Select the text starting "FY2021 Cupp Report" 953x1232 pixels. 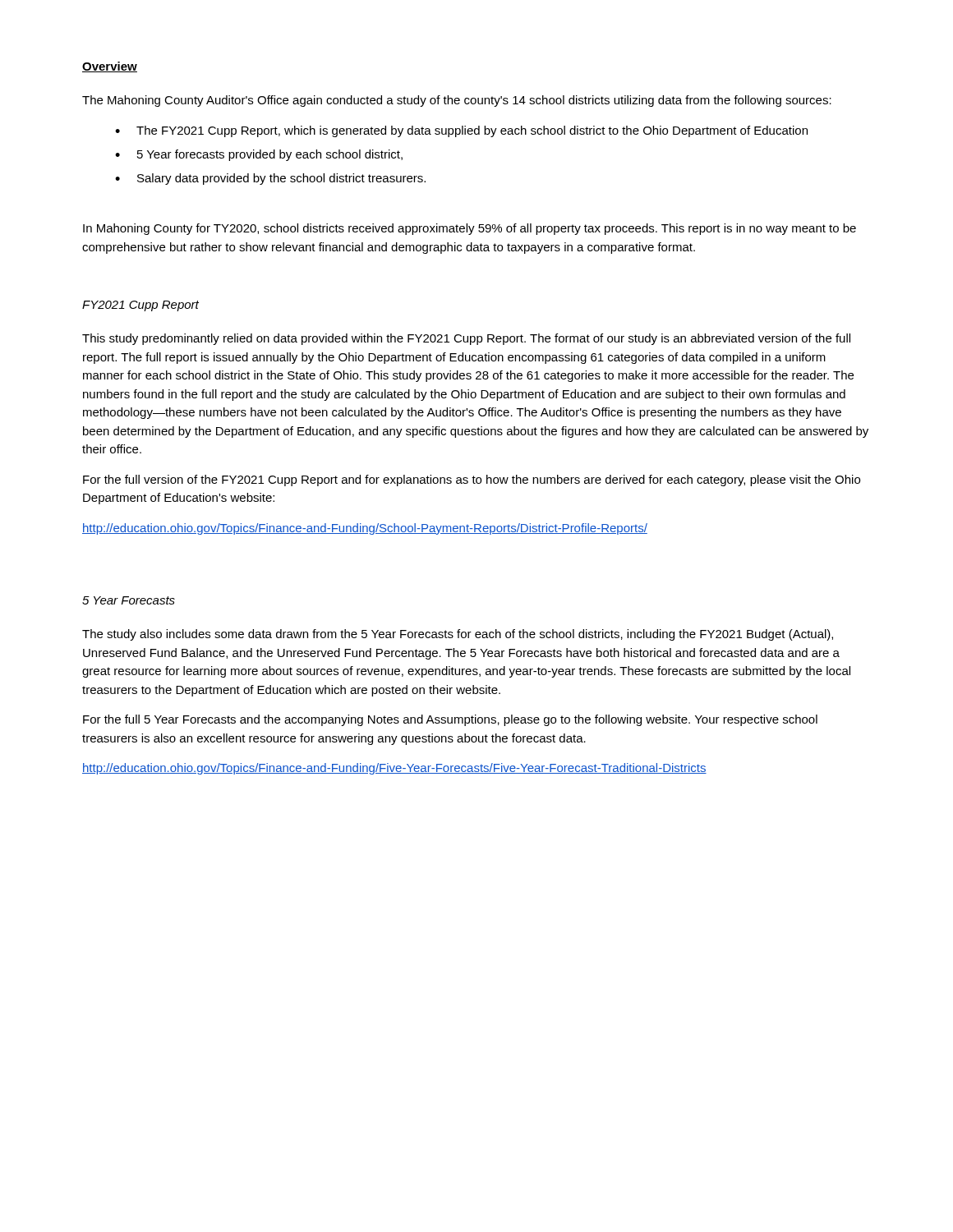[x=140, y=304]
